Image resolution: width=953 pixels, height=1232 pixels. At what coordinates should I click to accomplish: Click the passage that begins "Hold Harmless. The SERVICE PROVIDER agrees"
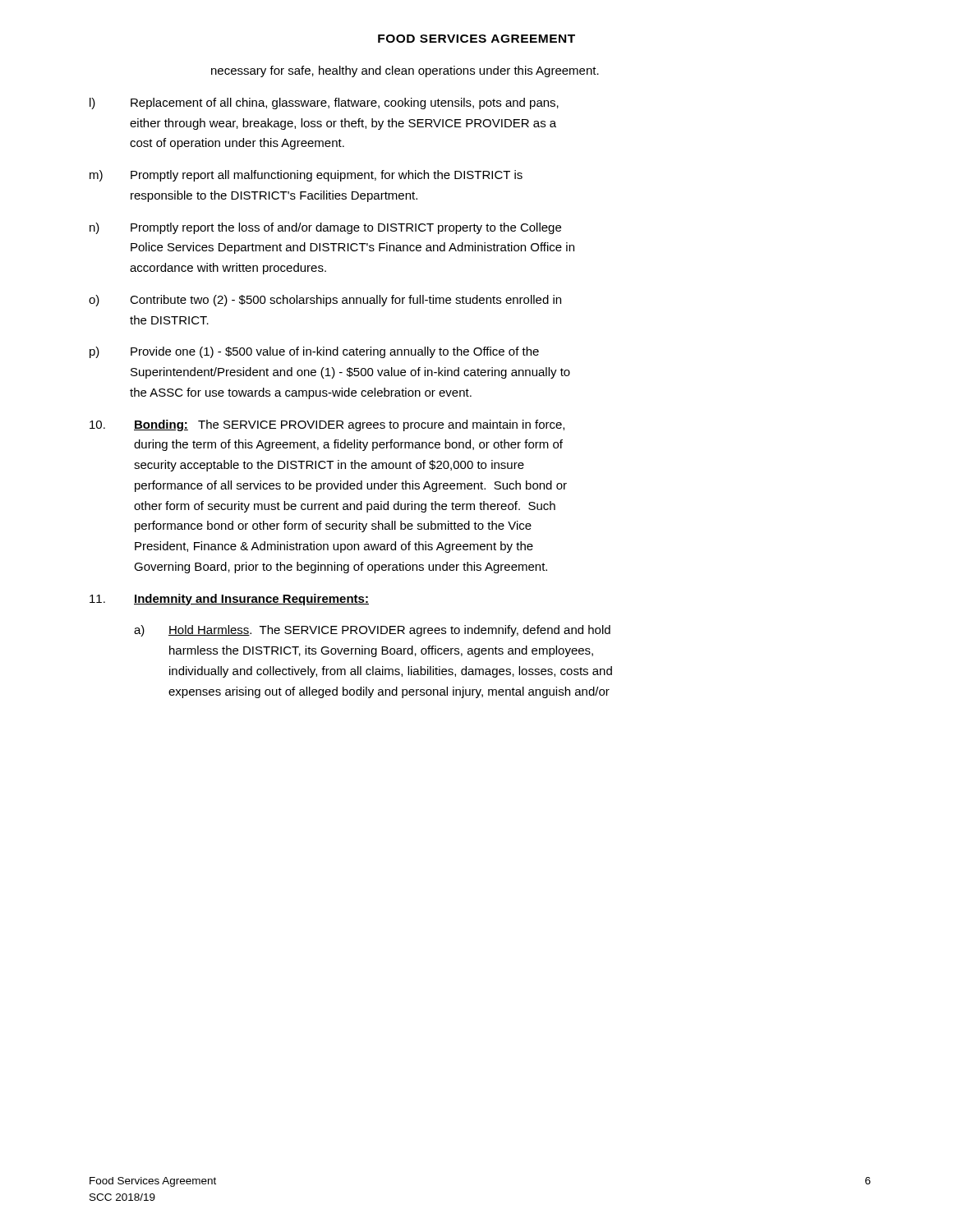click(391, 660)
